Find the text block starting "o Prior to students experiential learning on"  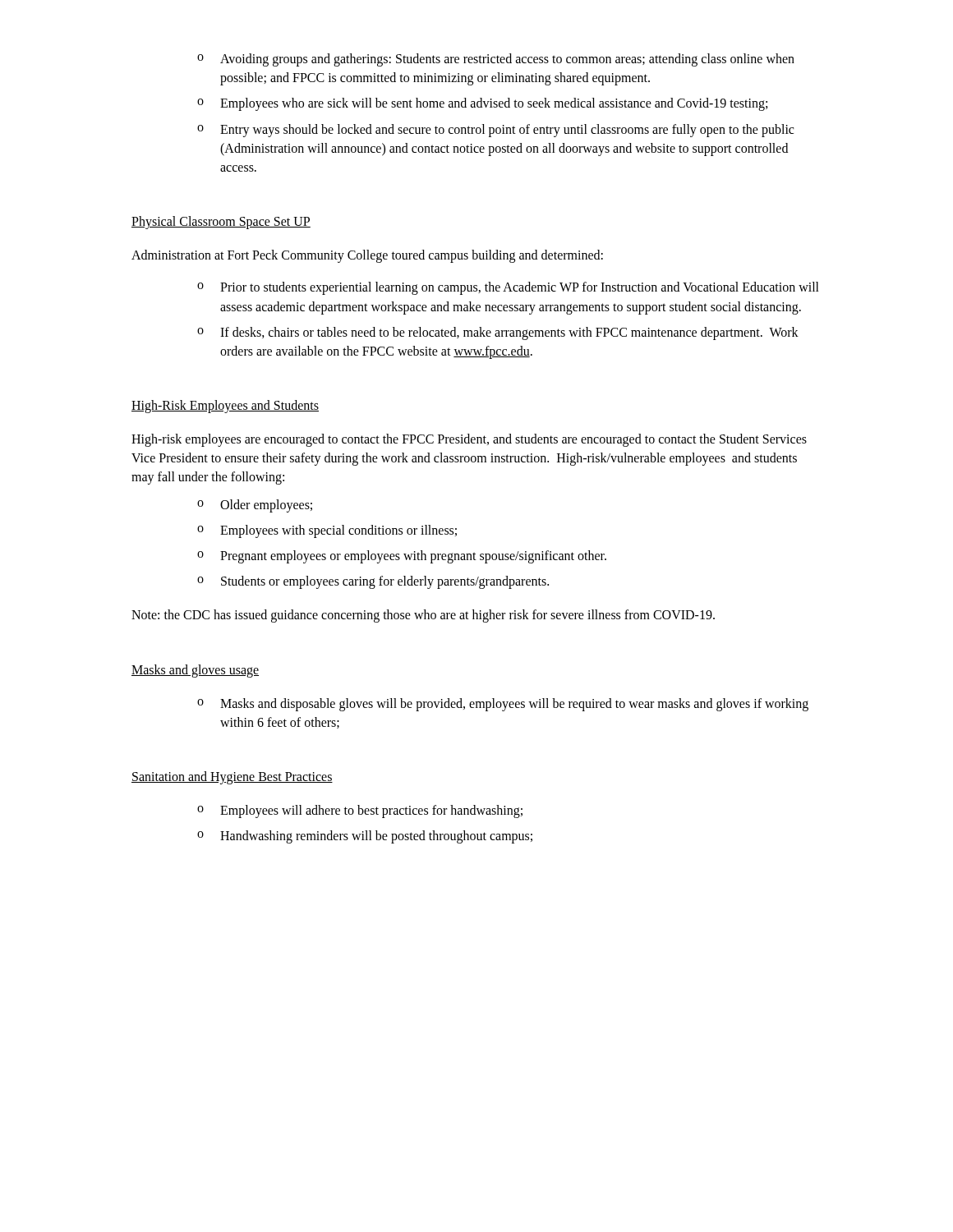pos(509,297)
